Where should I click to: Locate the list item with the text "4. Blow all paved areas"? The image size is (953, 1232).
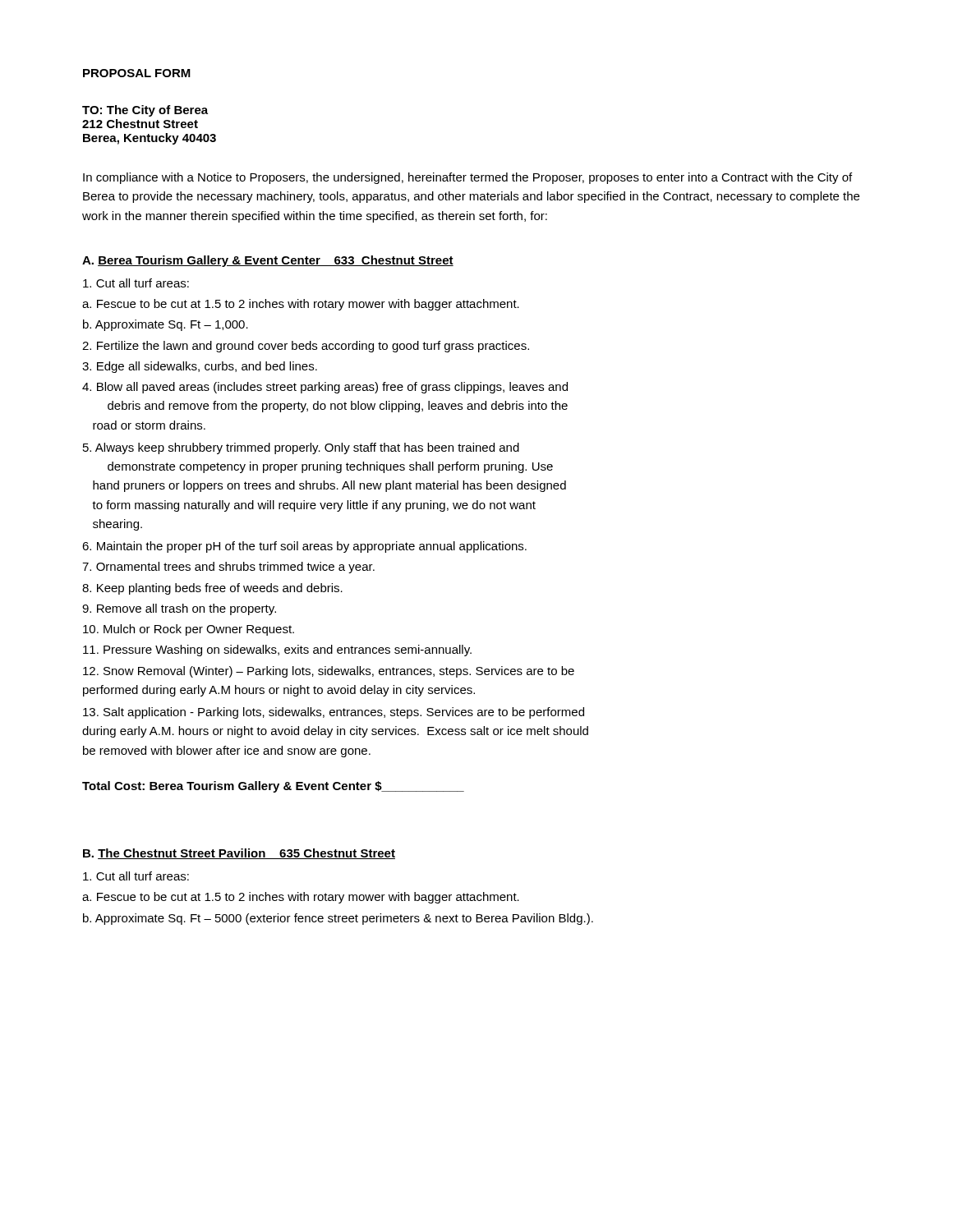tap(325, 406)
